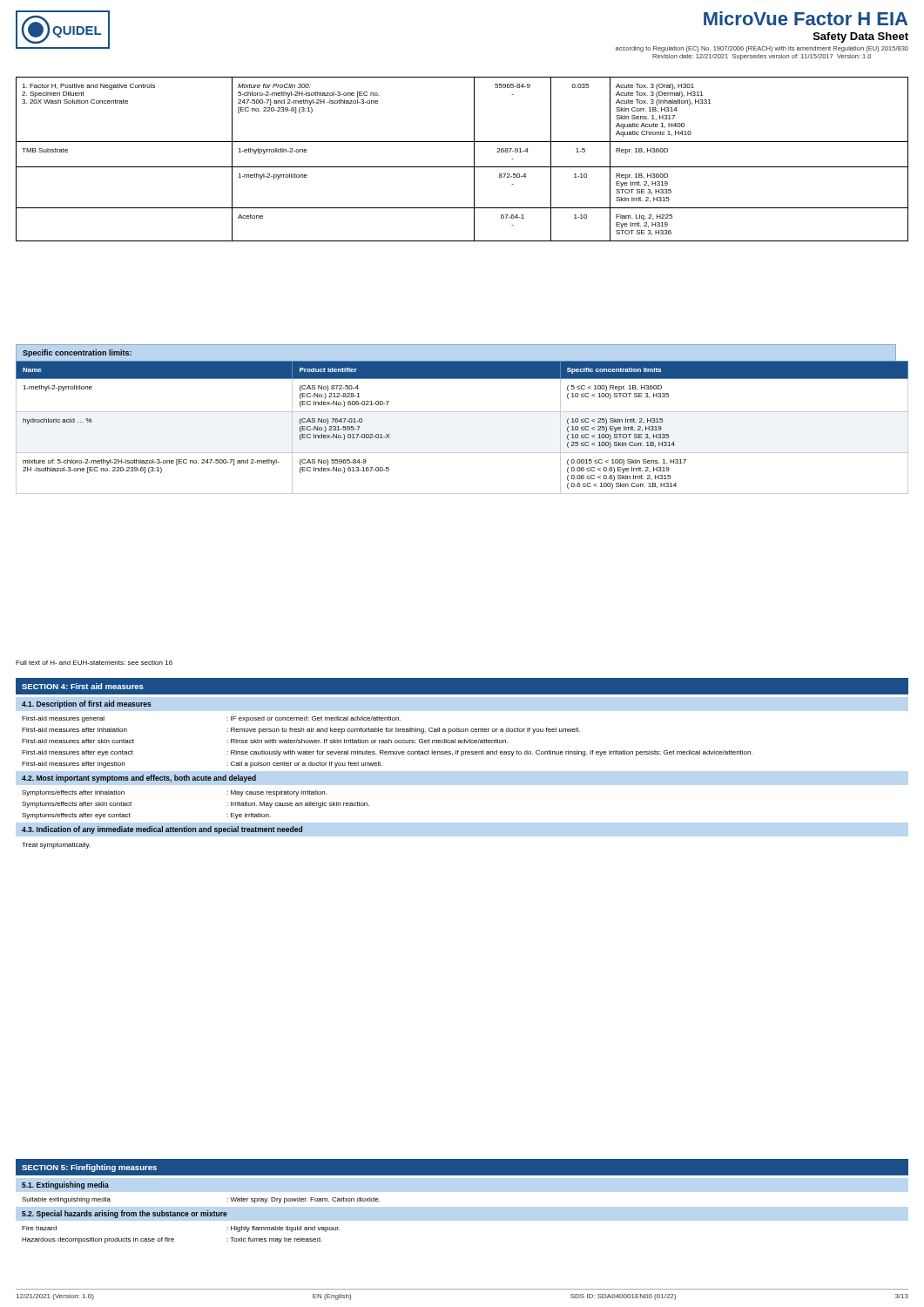This screenshot has height=1307, width=924.
Task: Point to the element starting "4.3. Indication of any immediate medical attention"
Action: [x=162, y=829]
